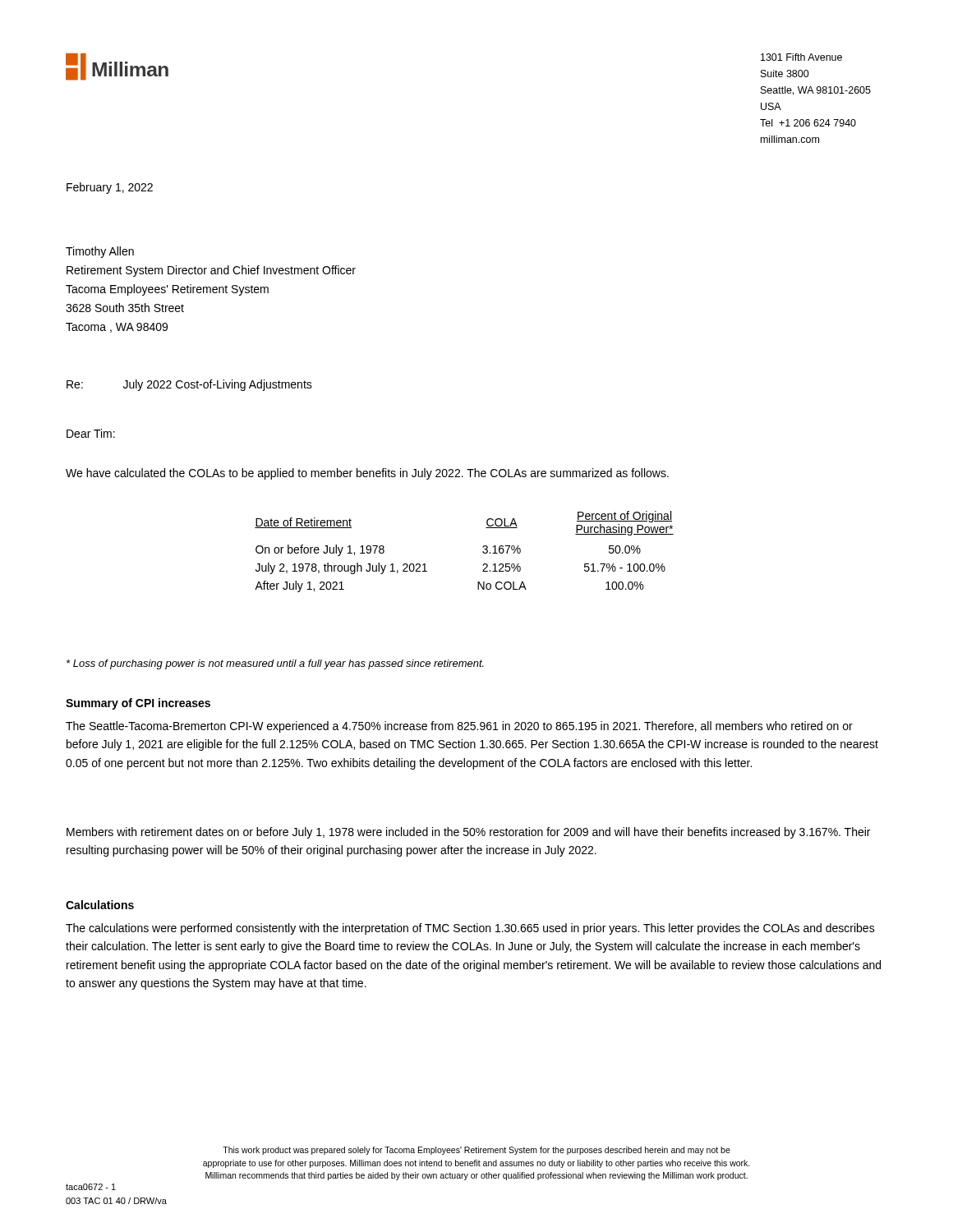Select the passage starting "1301 Fifth Avenue Suite 3800"

point(815,99)
